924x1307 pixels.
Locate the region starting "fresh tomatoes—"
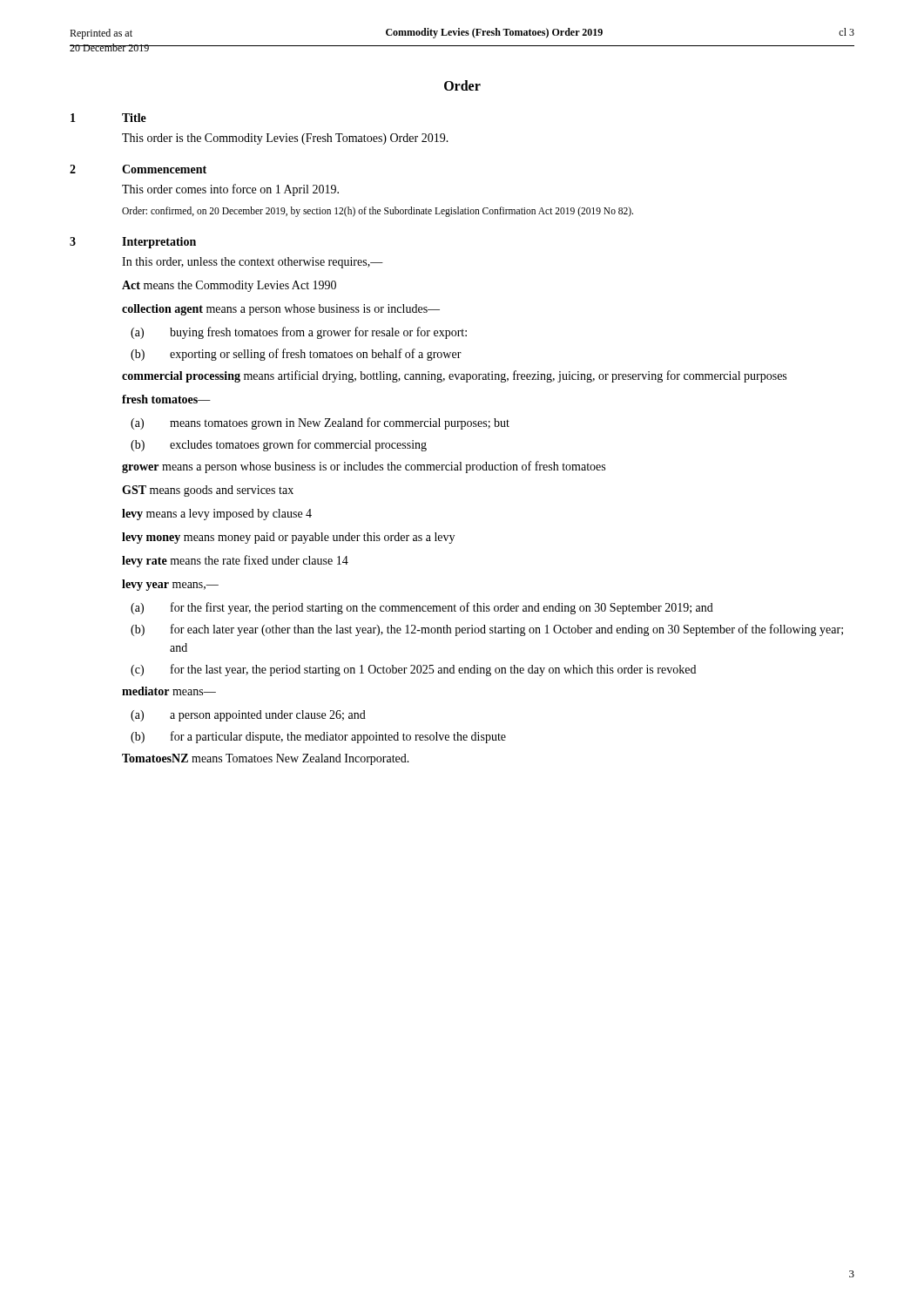point(166,400)
